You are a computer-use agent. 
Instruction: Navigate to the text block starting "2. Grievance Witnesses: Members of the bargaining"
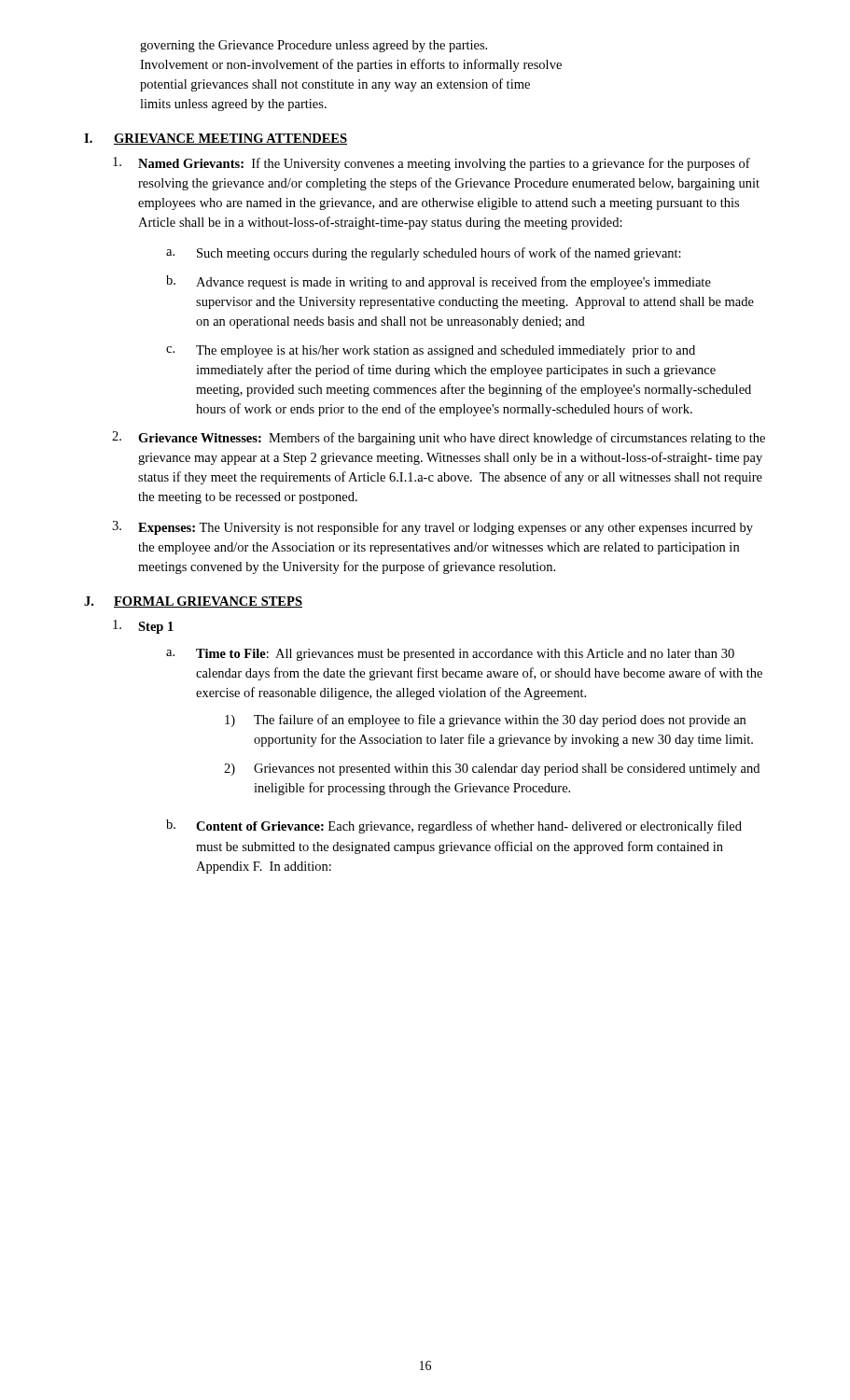[x=439, y=468]
